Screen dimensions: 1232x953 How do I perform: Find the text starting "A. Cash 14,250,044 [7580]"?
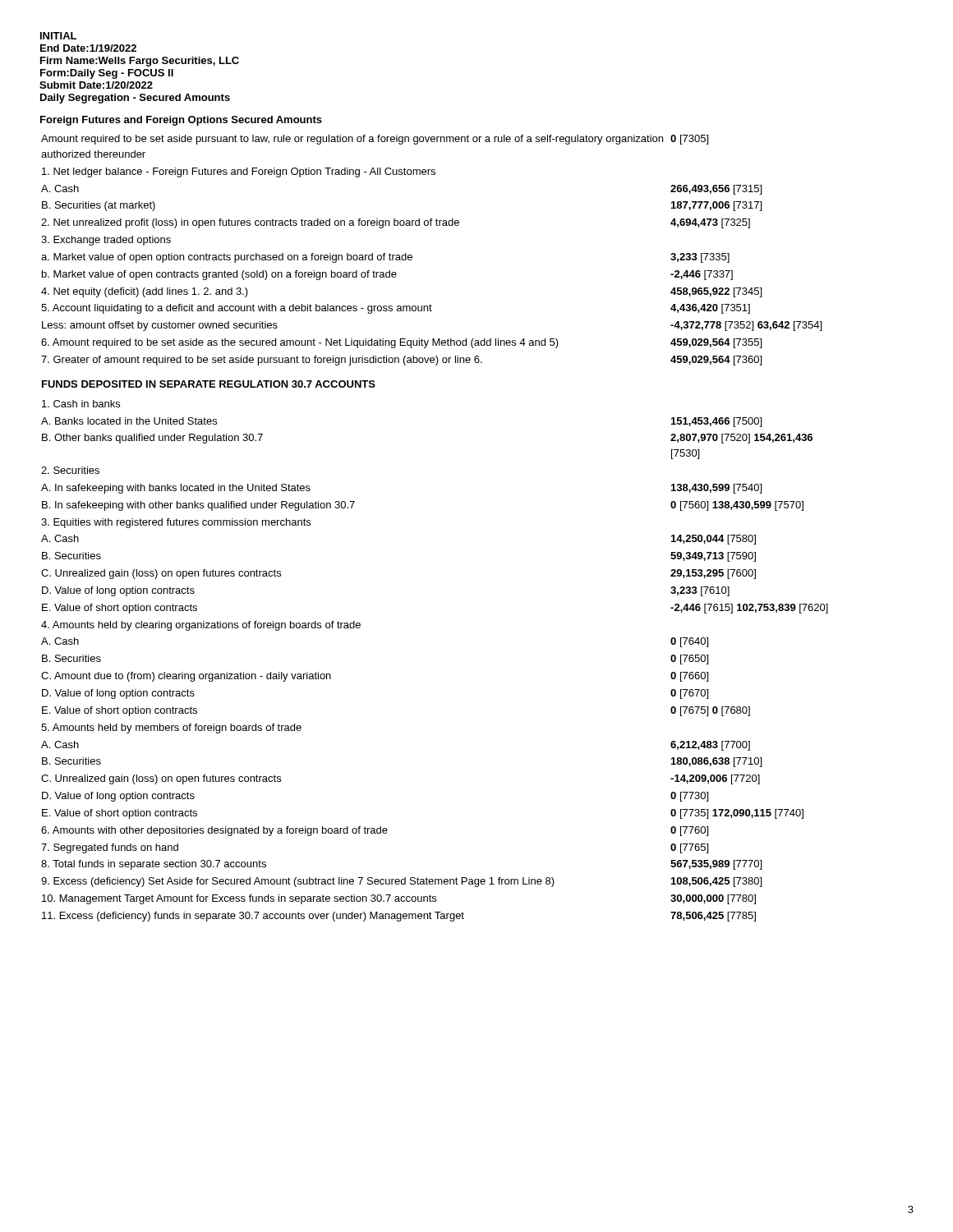point(57,541)
